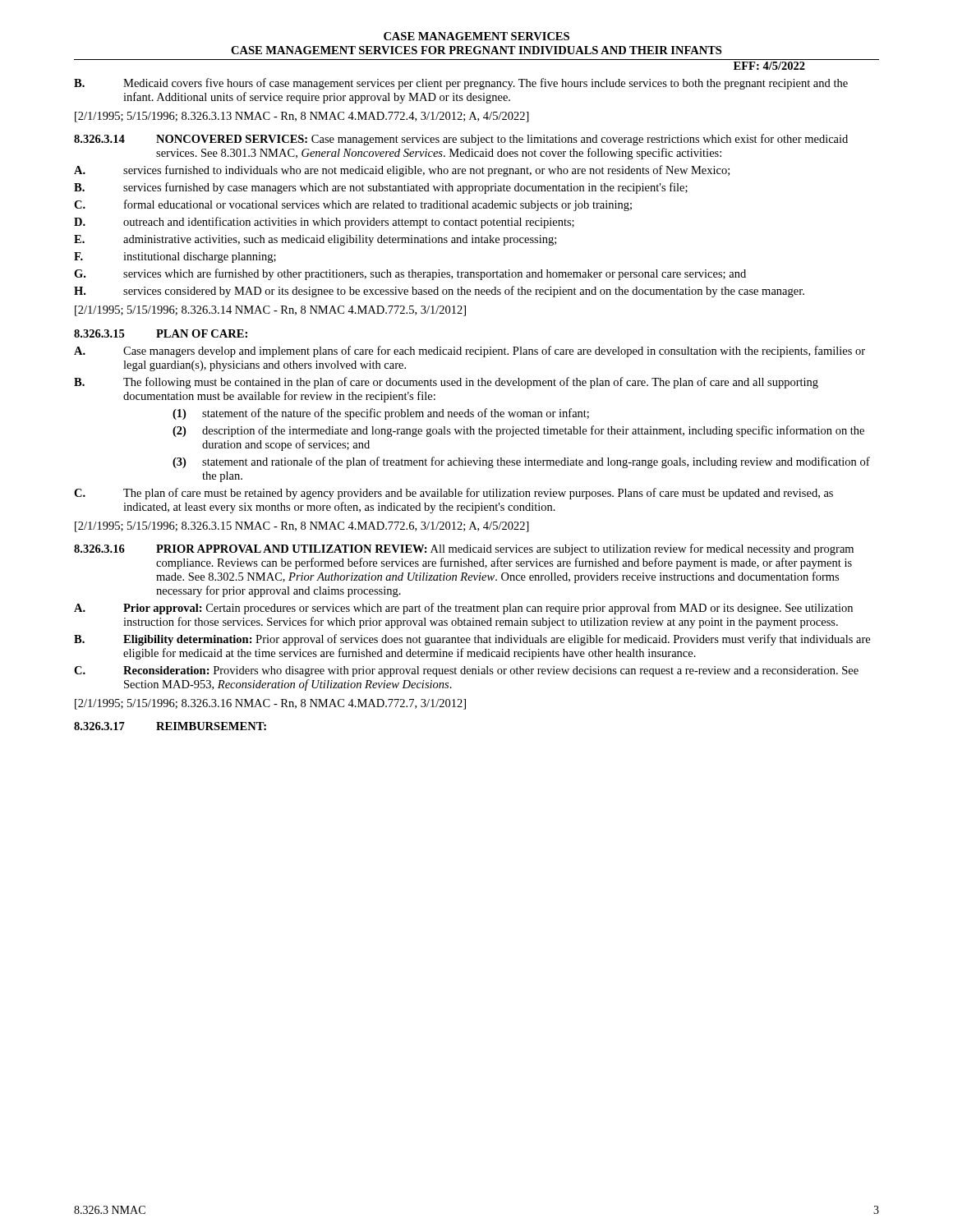Navigate to the text starting "A. Prior approval: Certain procedures or"
Image resolution: width=953 pixels, height=1232 pixels.
[x=476, y=615]
